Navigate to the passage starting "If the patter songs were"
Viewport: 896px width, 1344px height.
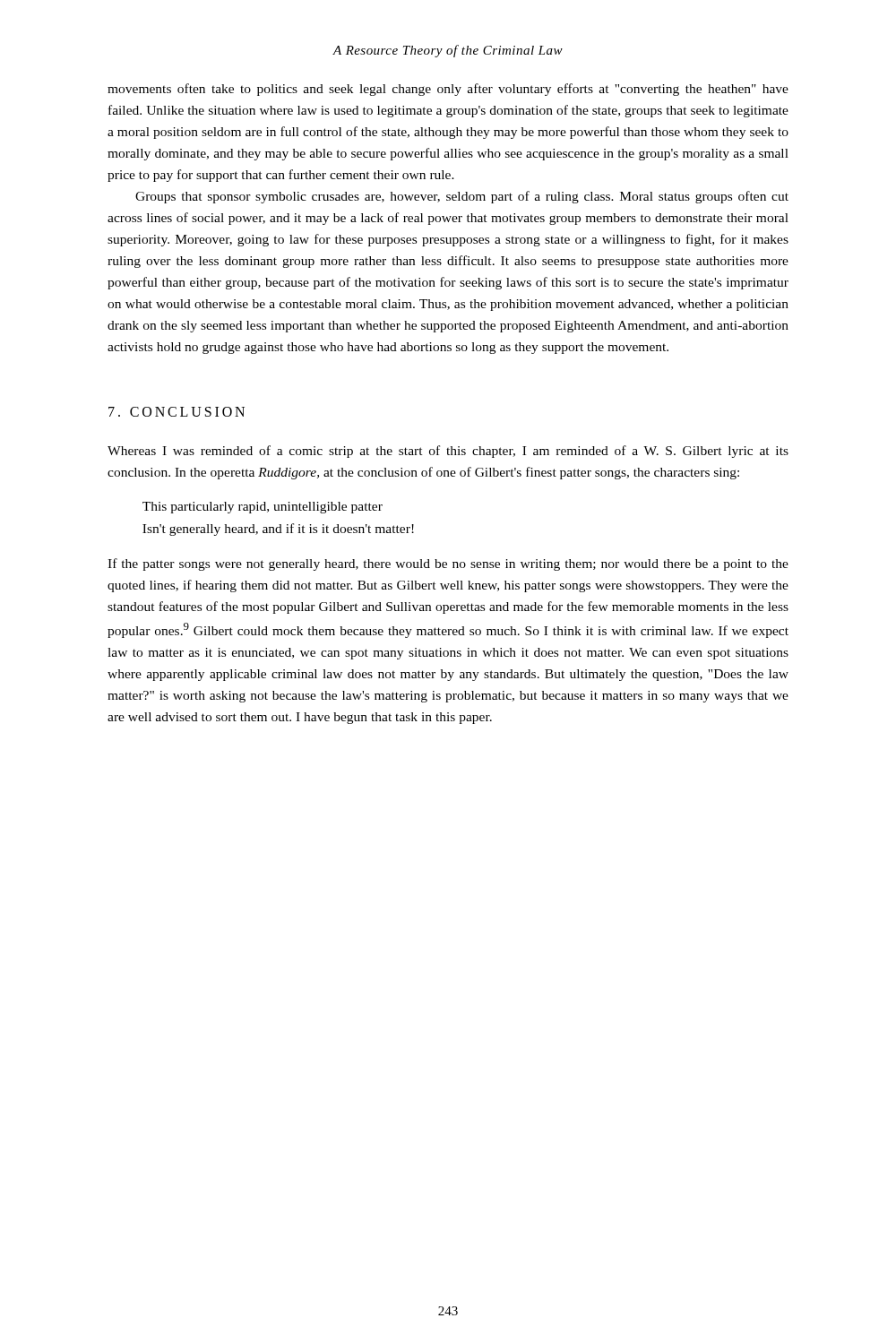coord(448,640)
